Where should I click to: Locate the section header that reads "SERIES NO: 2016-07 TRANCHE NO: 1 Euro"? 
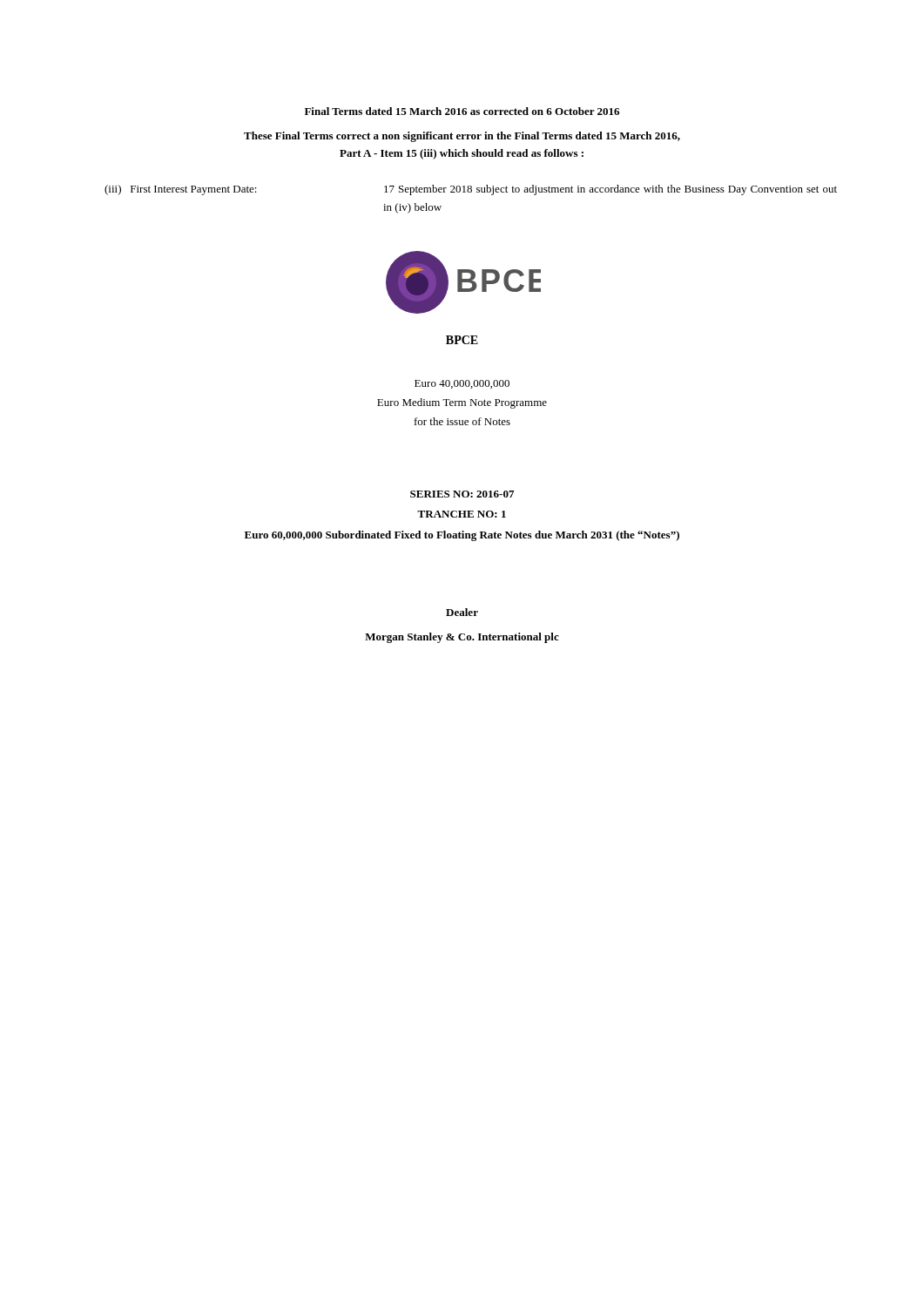[x=462, y=514]
